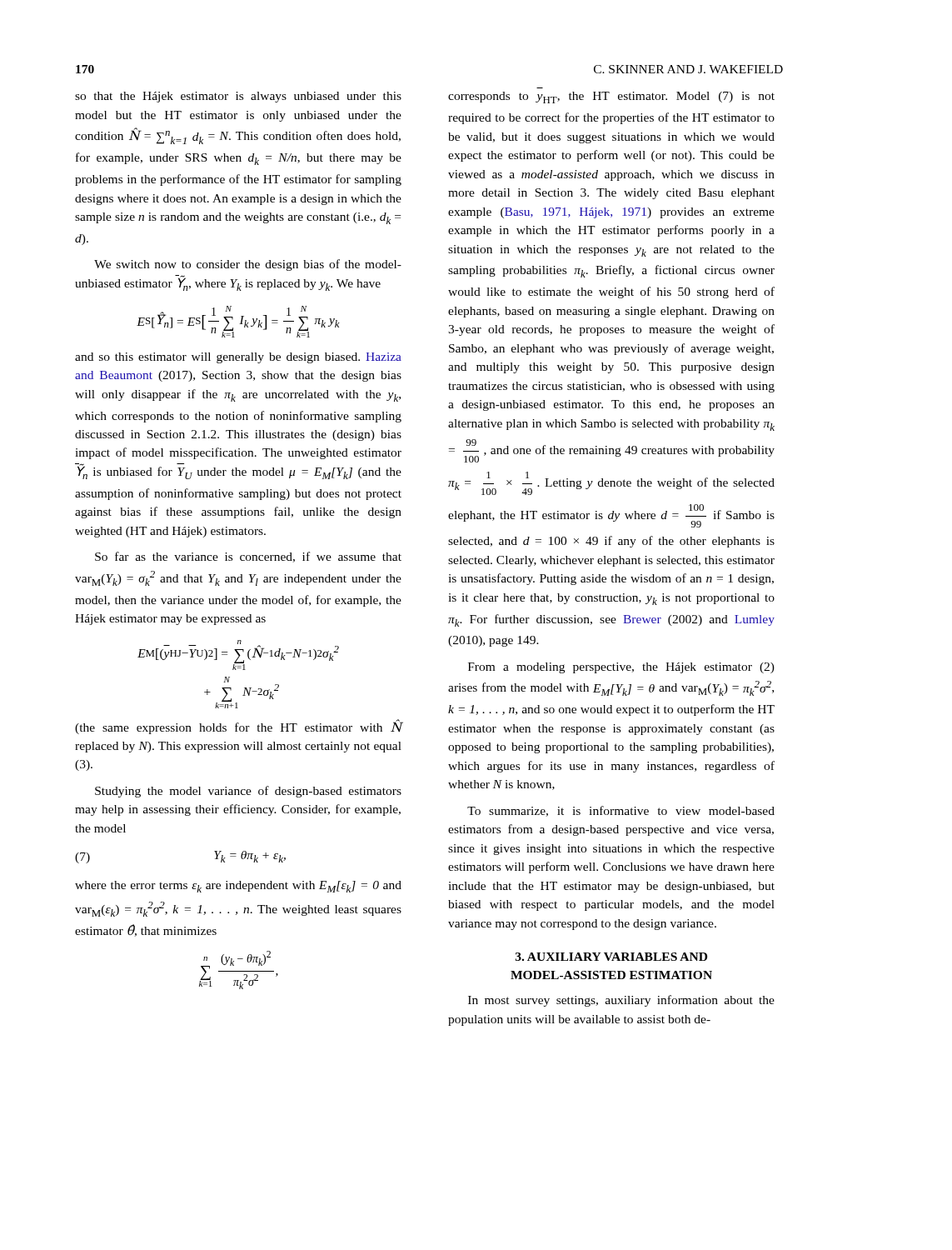952x1250 pixels.
Task: Locate the text block that says "We switch now to consider the"
Action: coord(238,276)
